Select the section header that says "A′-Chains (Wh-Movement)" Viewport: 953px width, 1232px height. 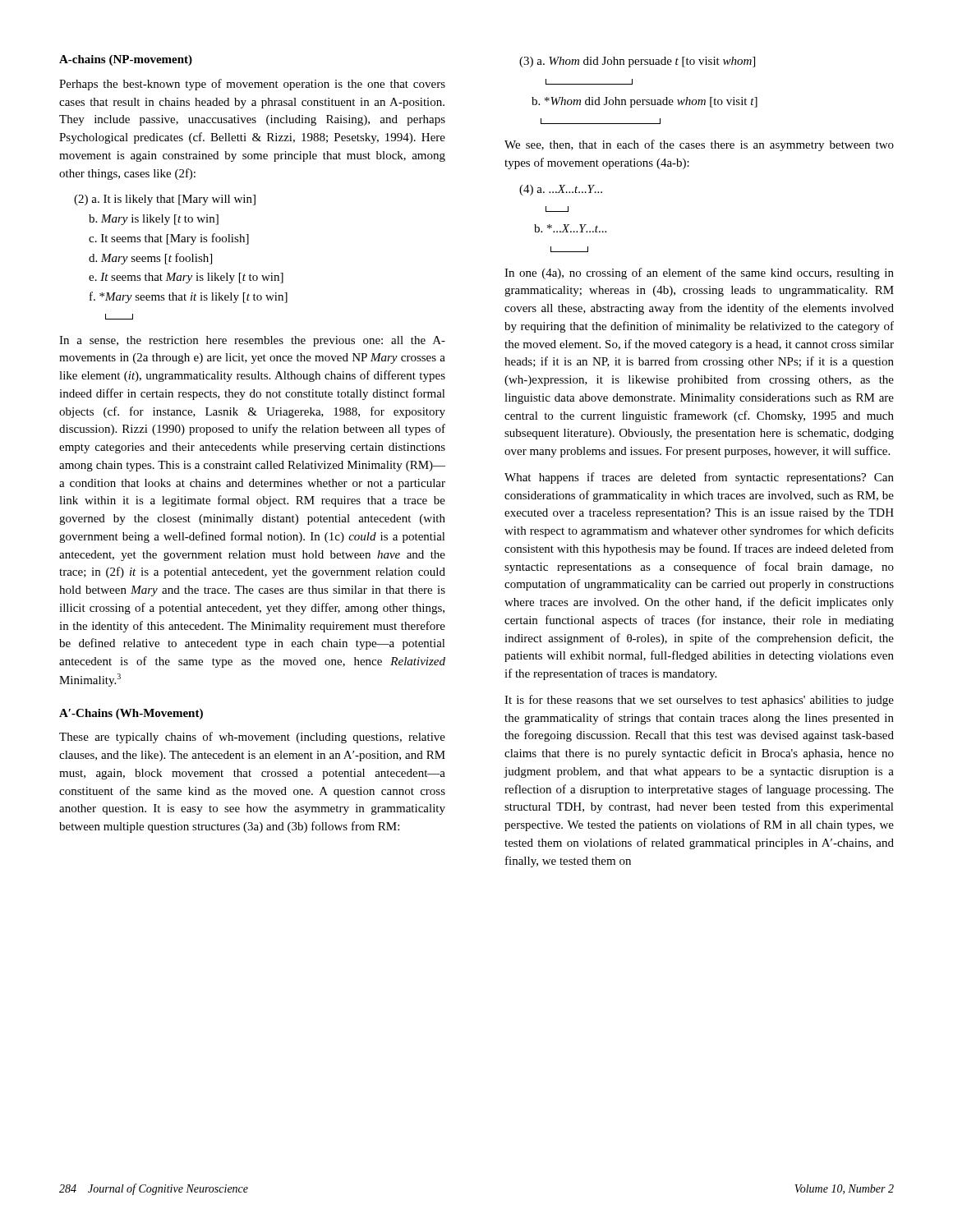131,713
